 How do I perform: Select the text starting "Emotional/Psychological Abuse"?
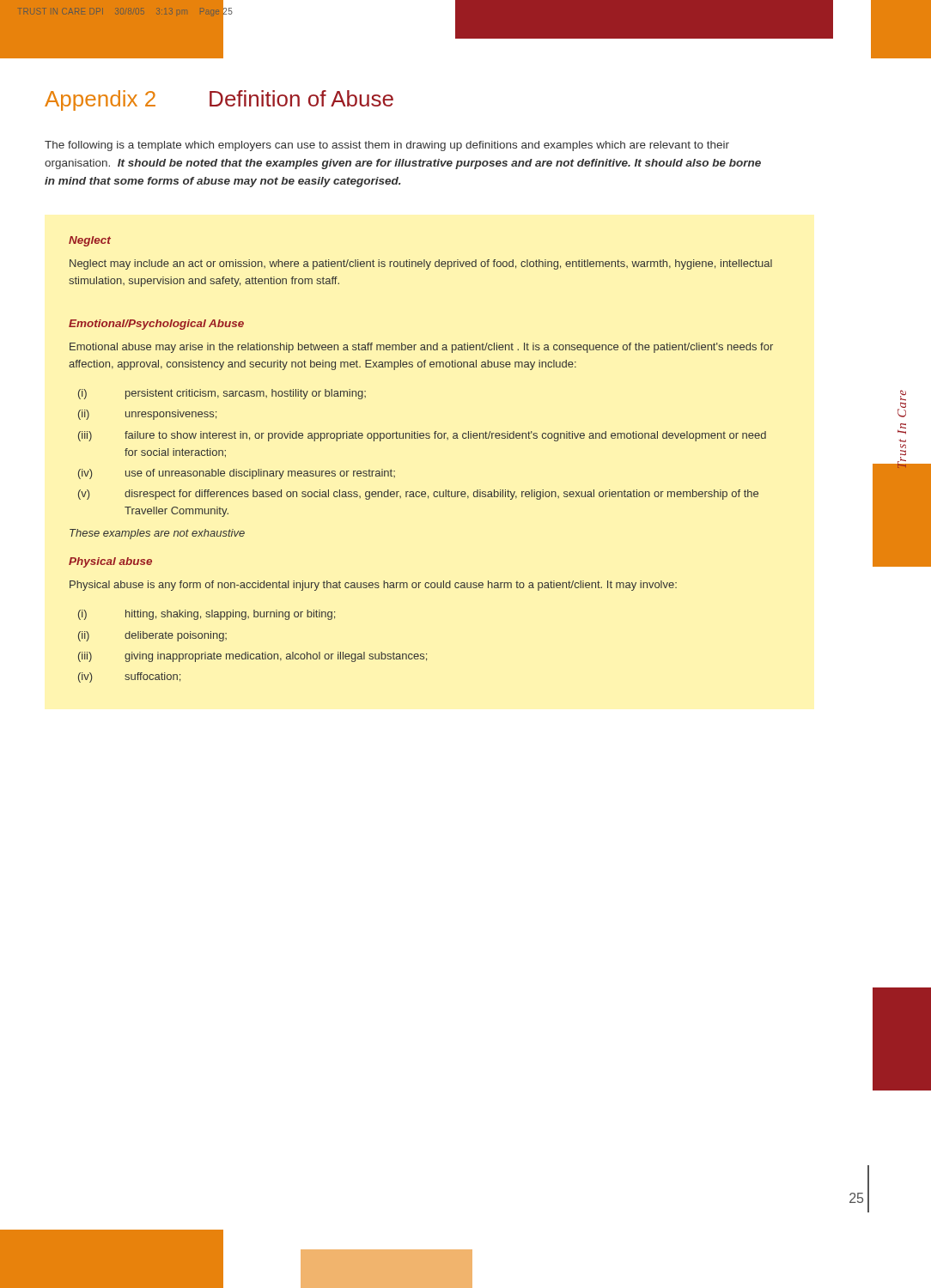[156, 323]
